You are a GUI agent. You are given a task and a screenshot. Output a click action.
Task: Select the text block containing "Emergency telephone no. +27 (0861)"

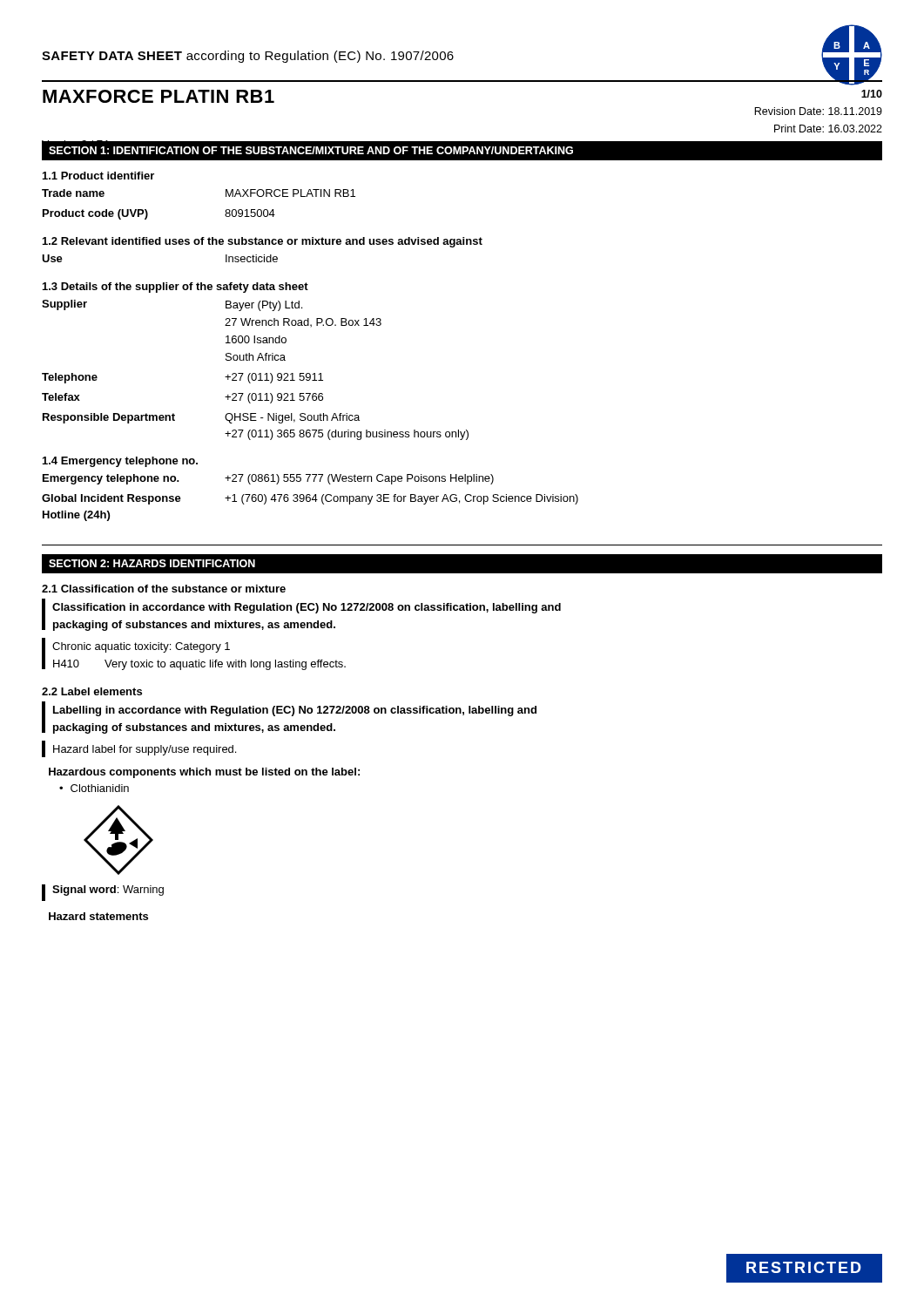pyautogui.click(x=462, y=479)
